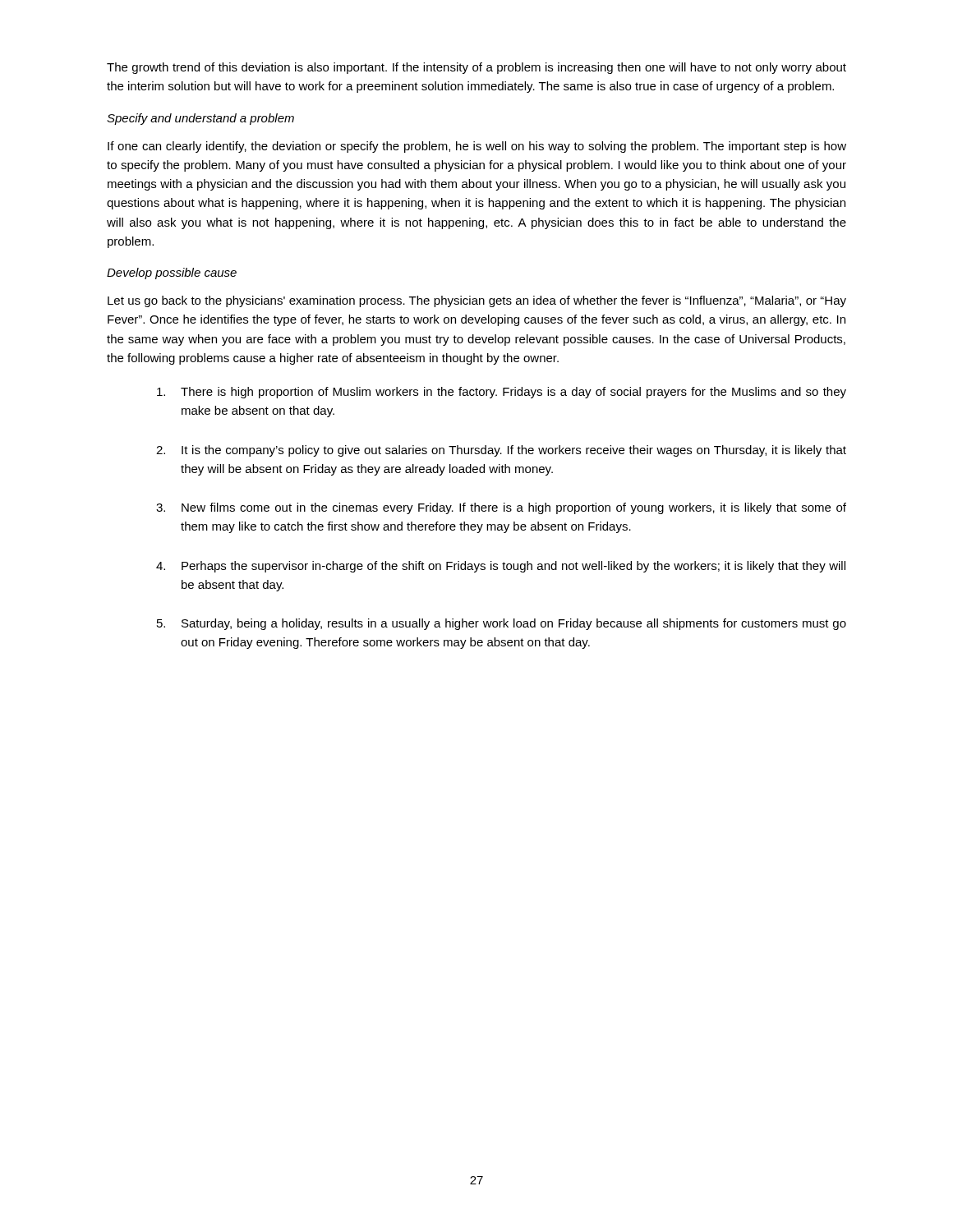
Task: Find the list item that reads "3. New films come out in"
Action: 501,517
